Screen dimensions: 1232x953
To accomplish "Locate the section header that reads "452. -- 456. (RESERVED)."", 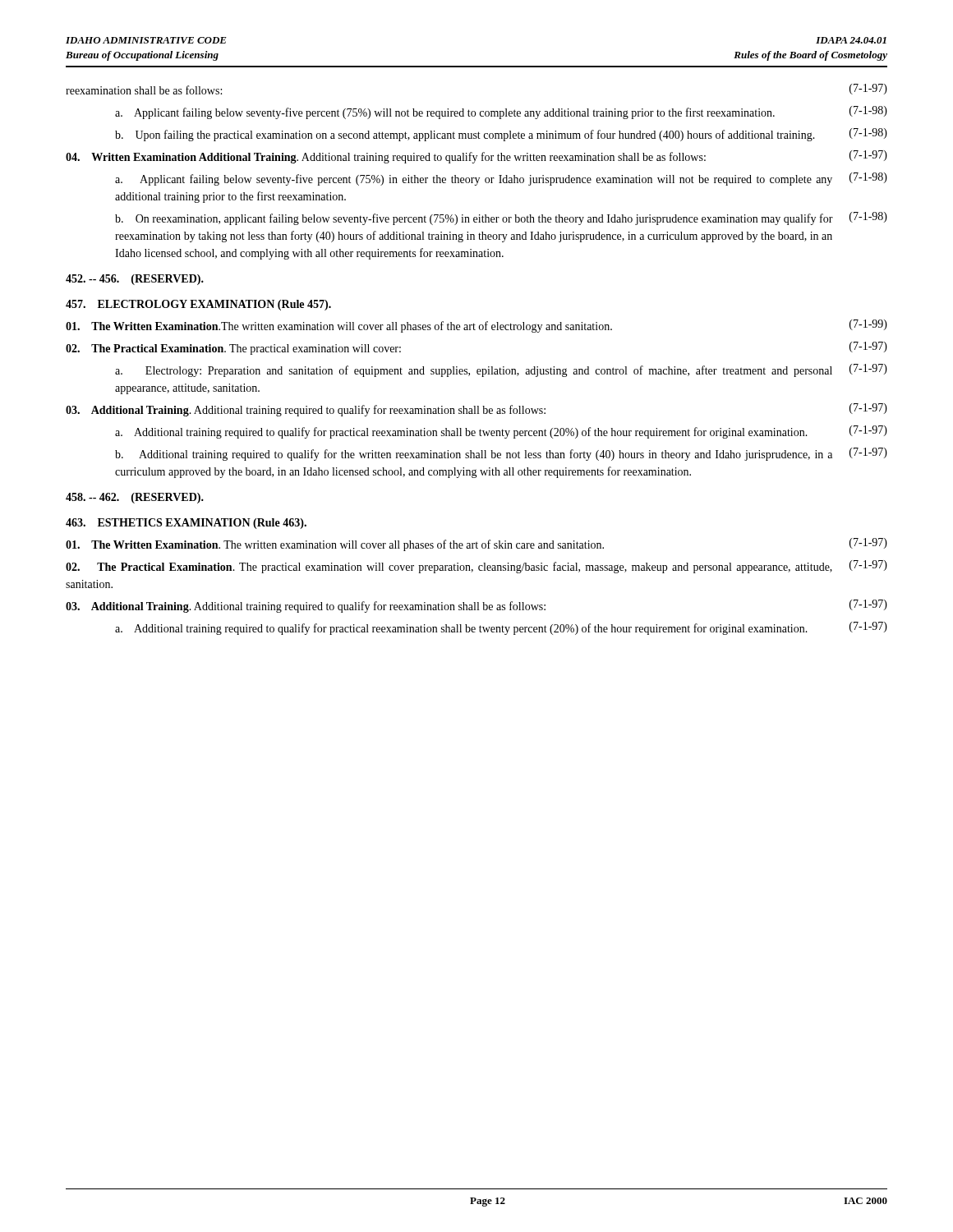I will point(135,280).
